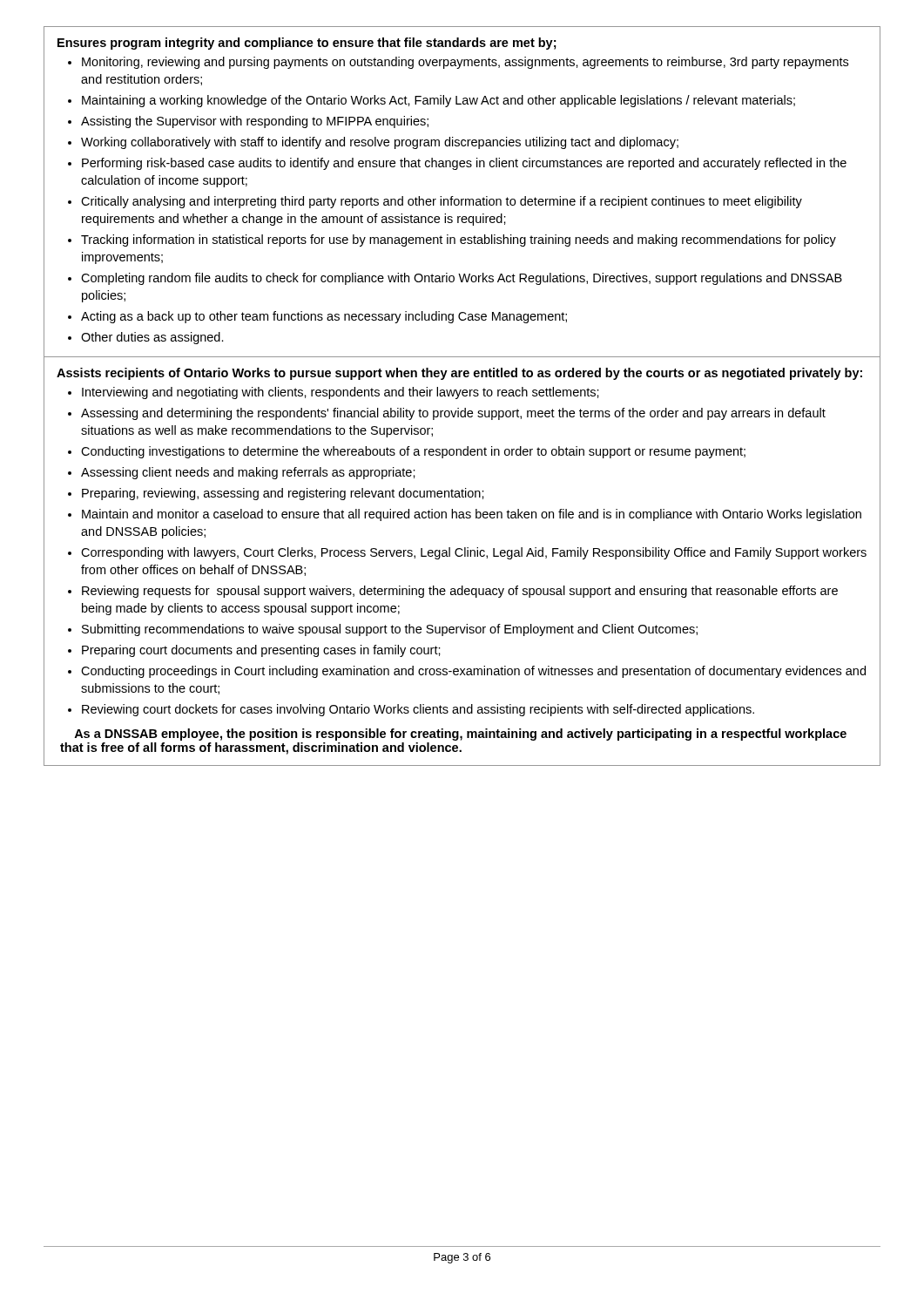Locate the text starting "Critically analysing and"
This screenshot has height=1307, width=924.
[474, 210]
